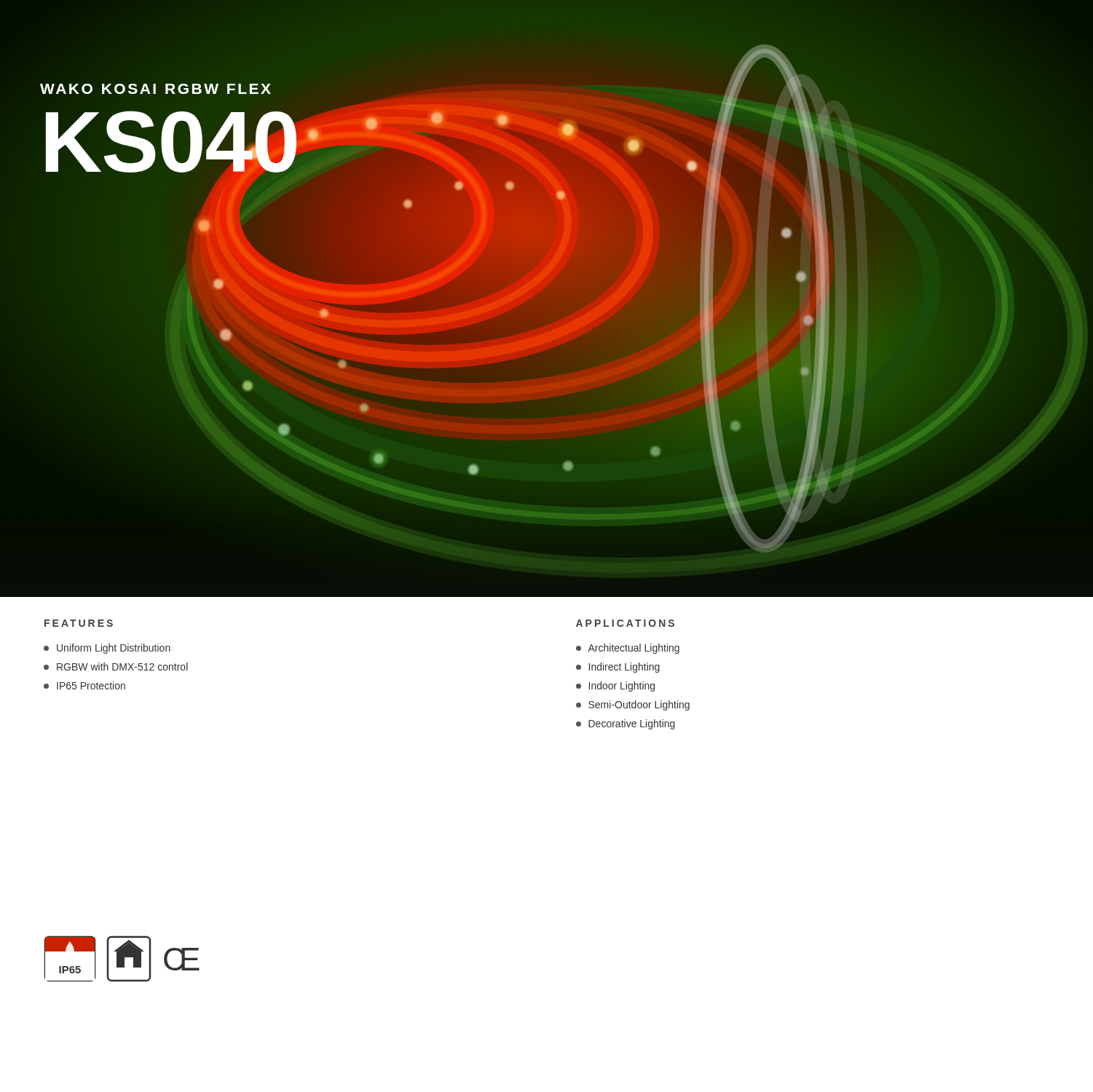The width and height of the screenshot is (1093, 1092).
Task: Locate the block starting "RGBW with DMX-512 control"
Action: [x=116, y=667]
